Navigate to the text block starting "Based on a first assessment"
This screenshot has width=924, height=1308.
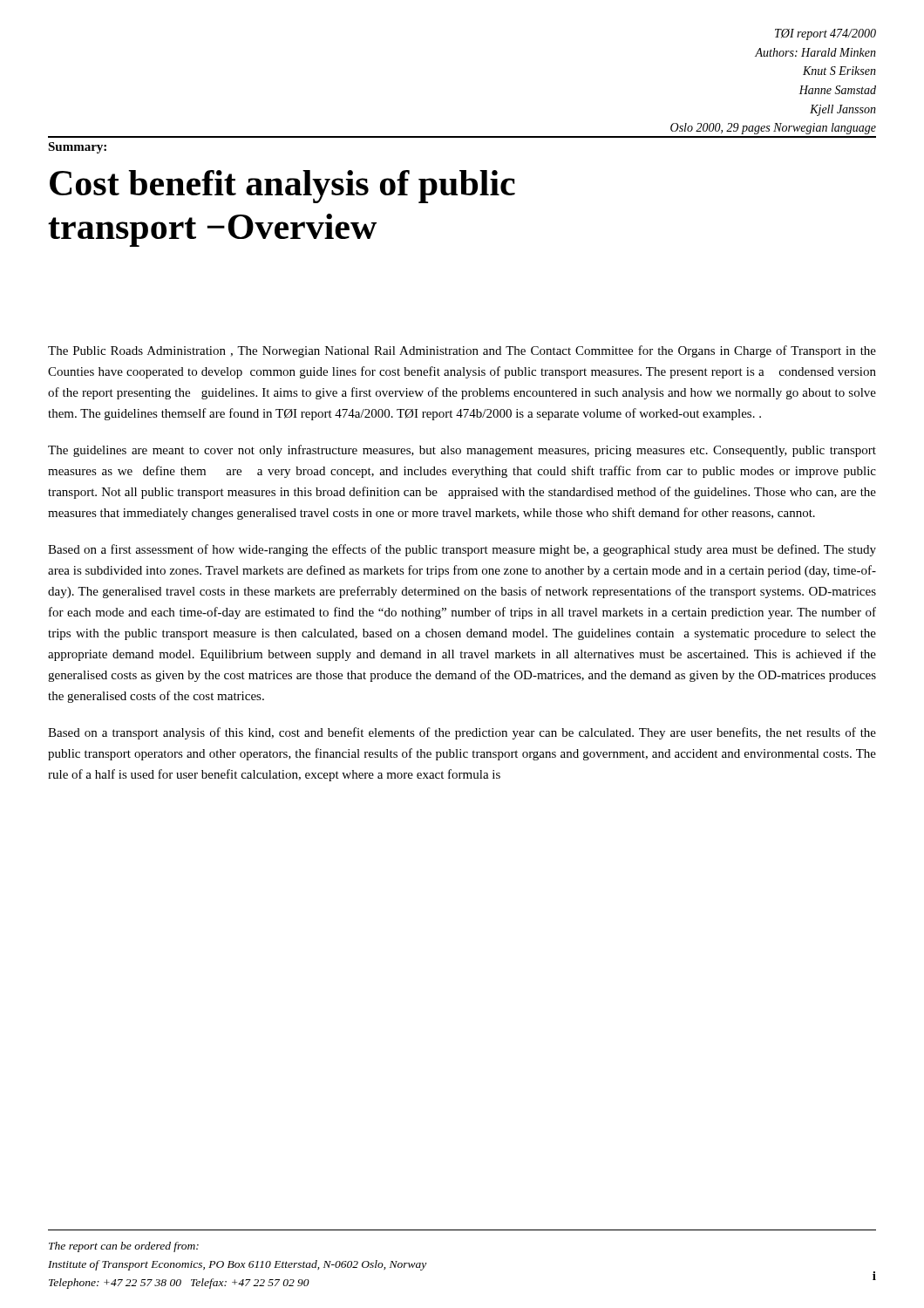462,623
